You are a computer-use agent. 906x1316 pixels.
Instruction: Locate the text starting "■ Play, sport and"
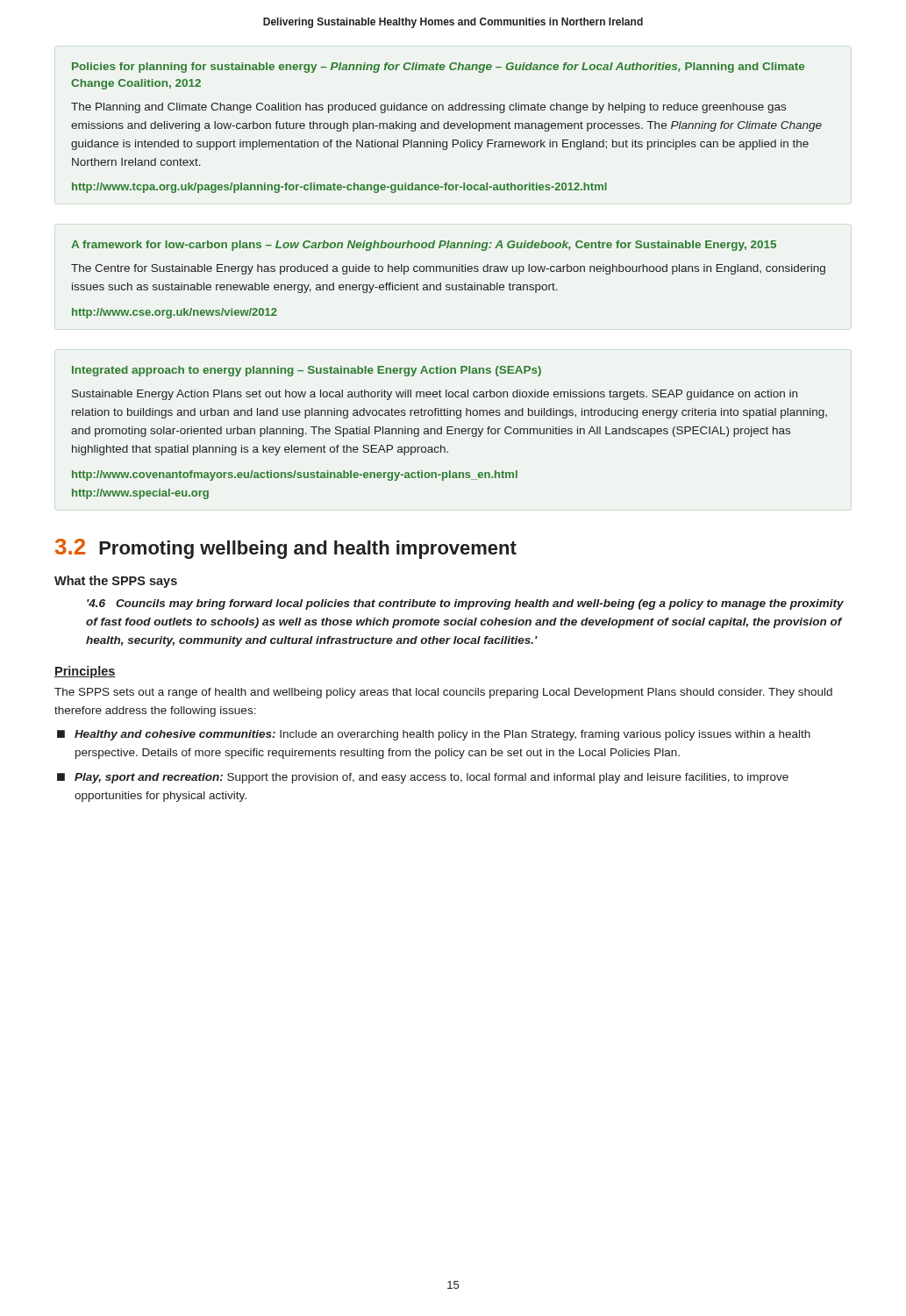454,787
